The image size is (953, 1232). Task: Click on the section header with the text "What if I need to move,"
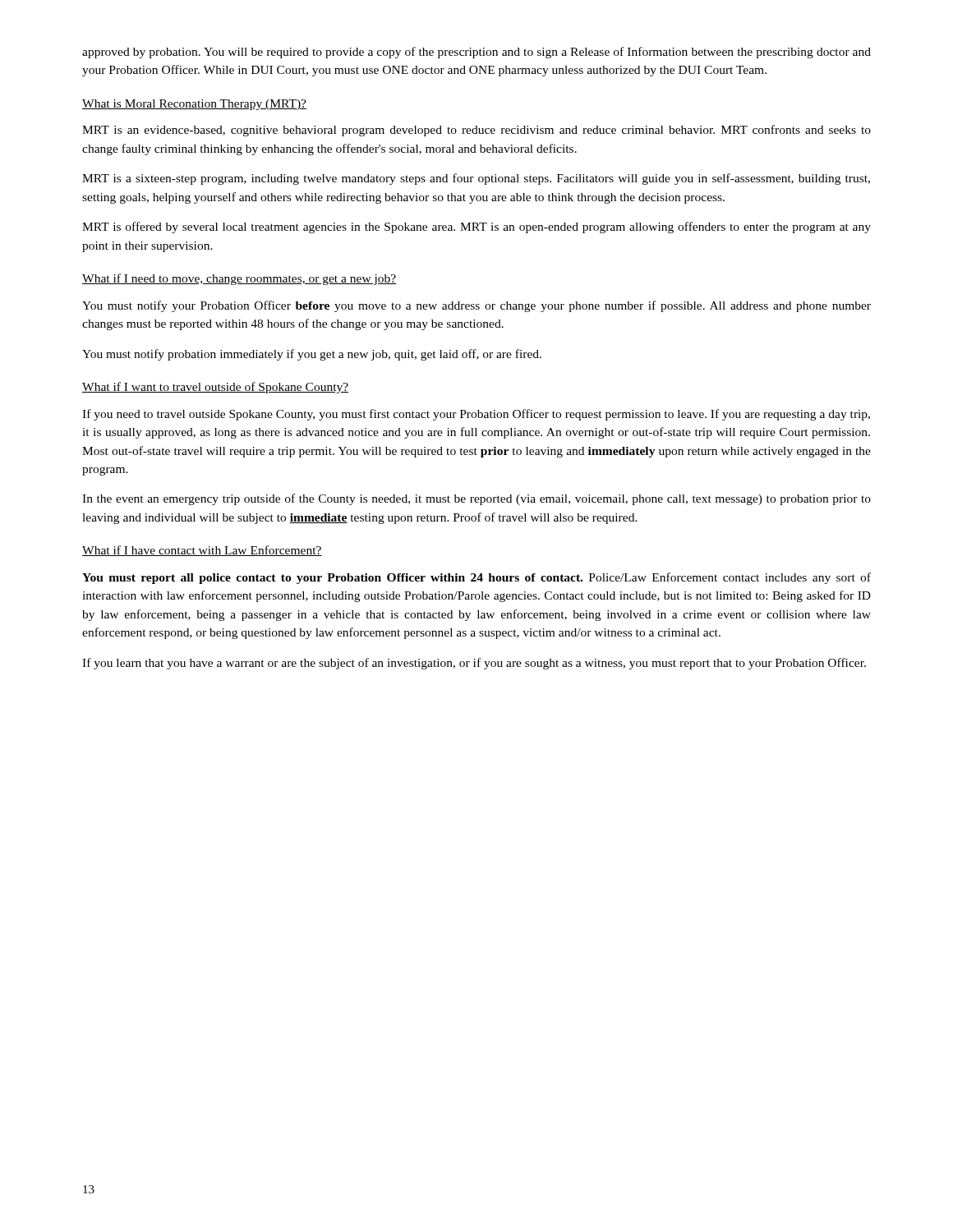tap(239, 279)
